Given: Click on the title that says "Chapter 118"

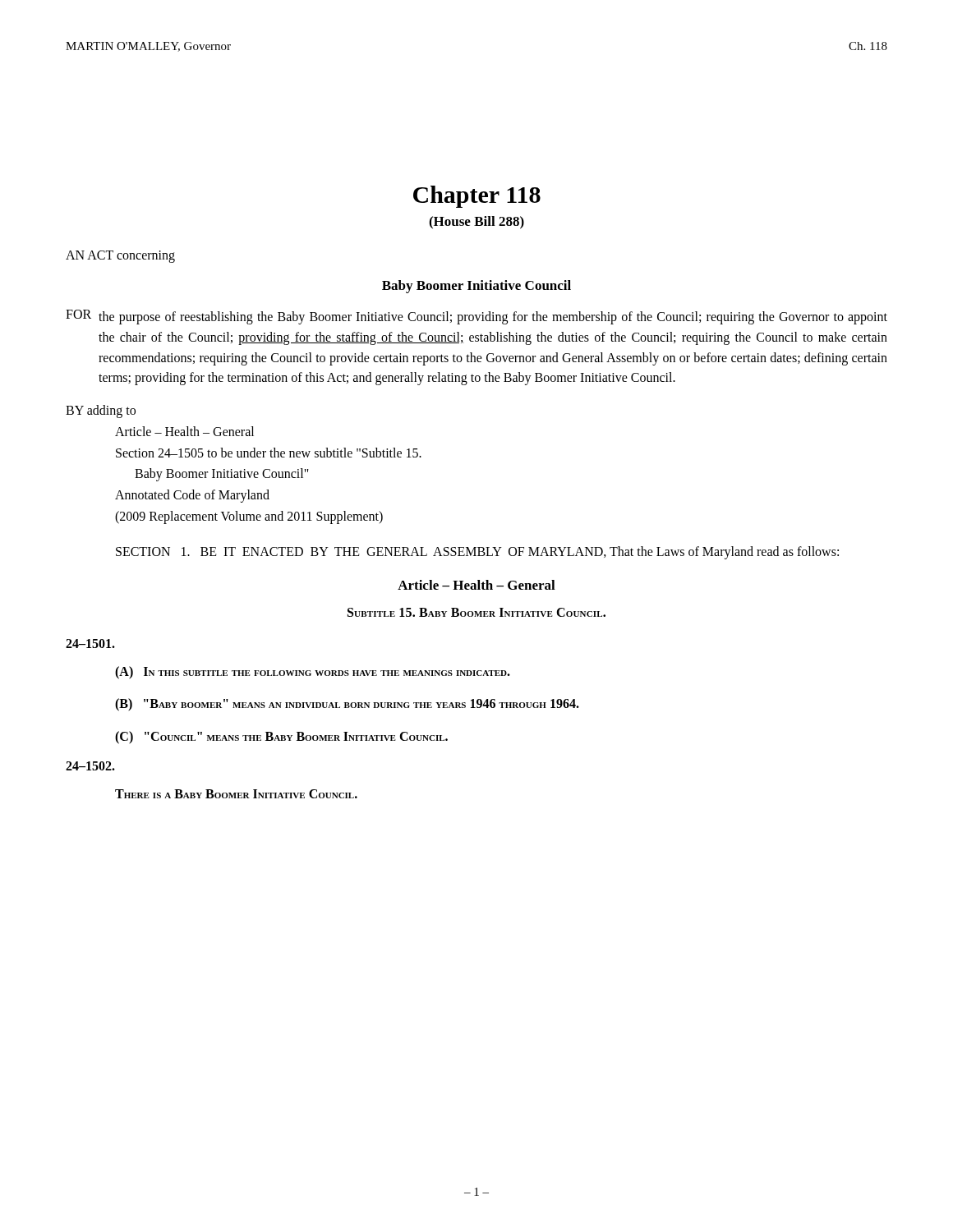Looking at the screenshot, I should pos(476,195).
